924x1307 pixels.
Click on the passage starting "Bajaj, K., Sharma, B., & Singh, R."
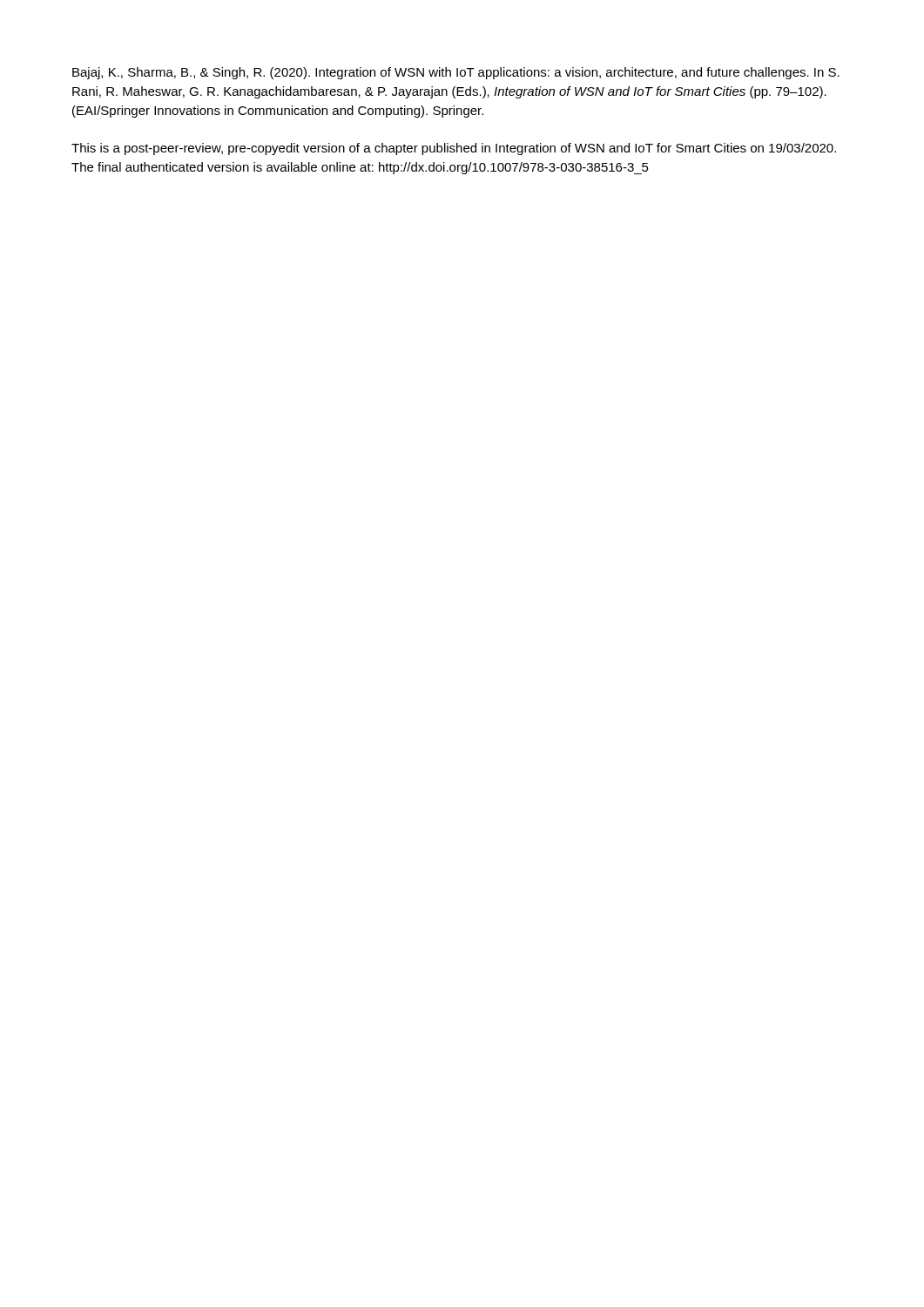pos(456,91)
